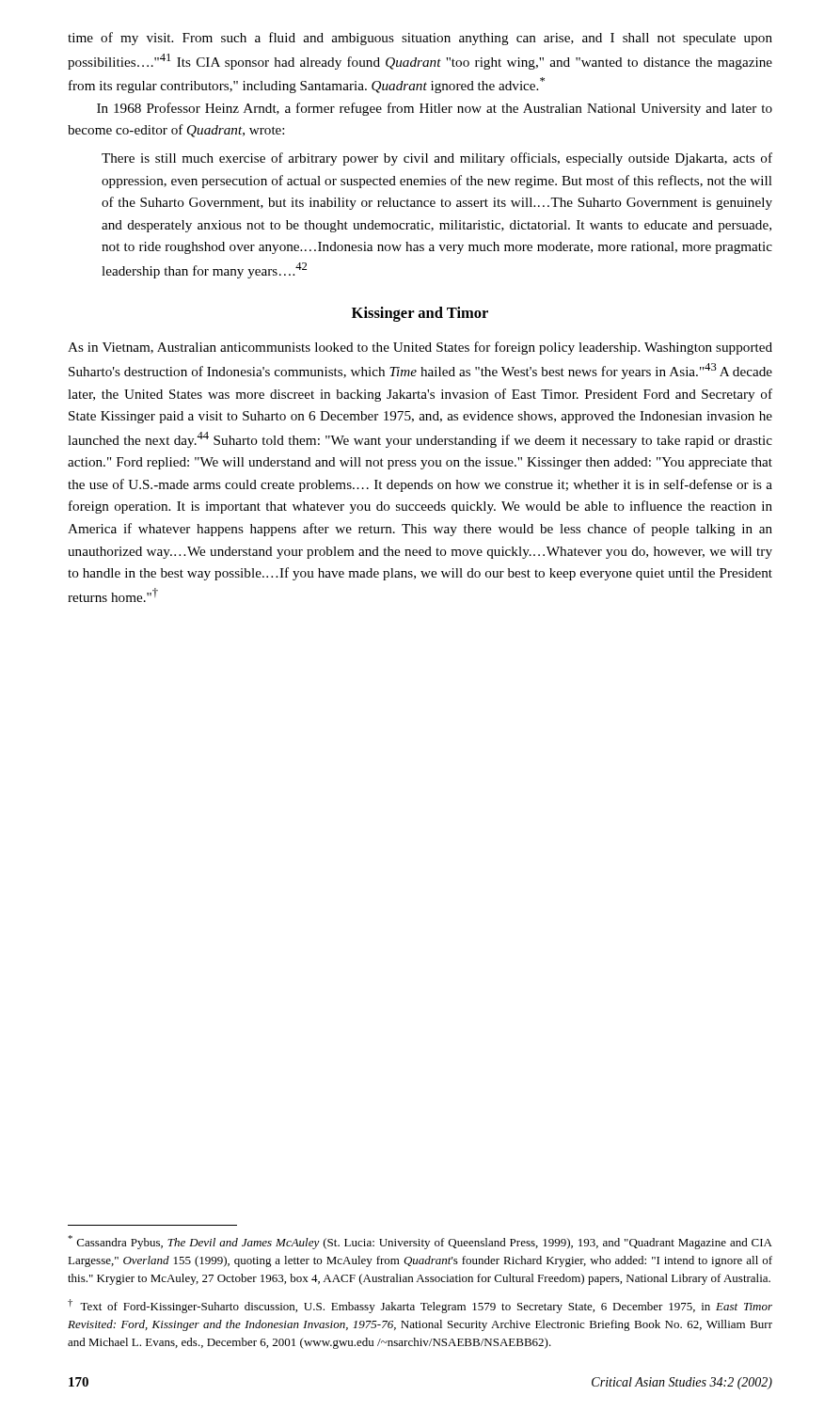Find "Kissinger and Timor" on this page
Screen dimensions: 1411x840
(x=420, y=313)
